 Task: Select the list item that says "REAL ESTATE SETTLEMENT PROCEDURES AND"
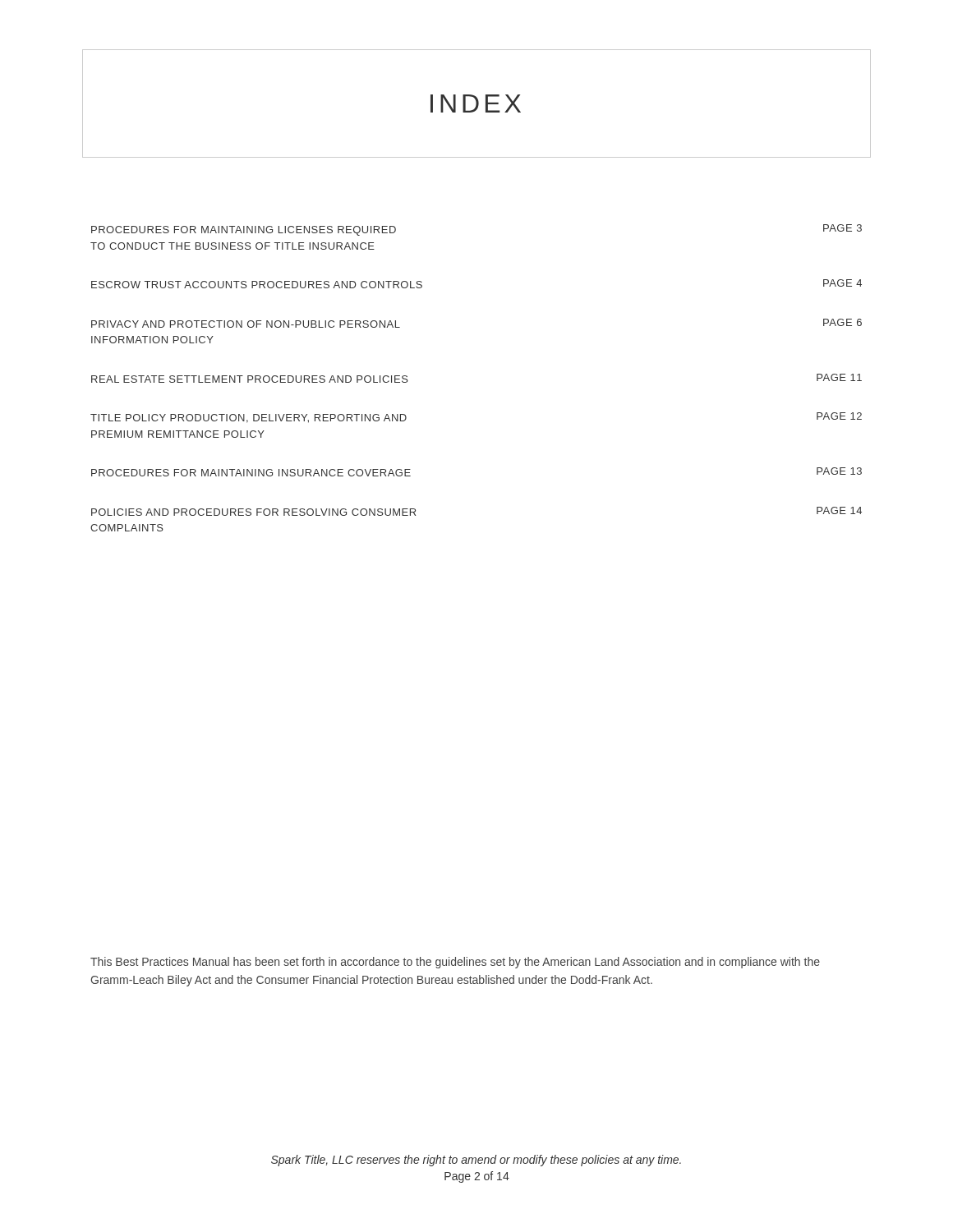click(x=249, y=378)
